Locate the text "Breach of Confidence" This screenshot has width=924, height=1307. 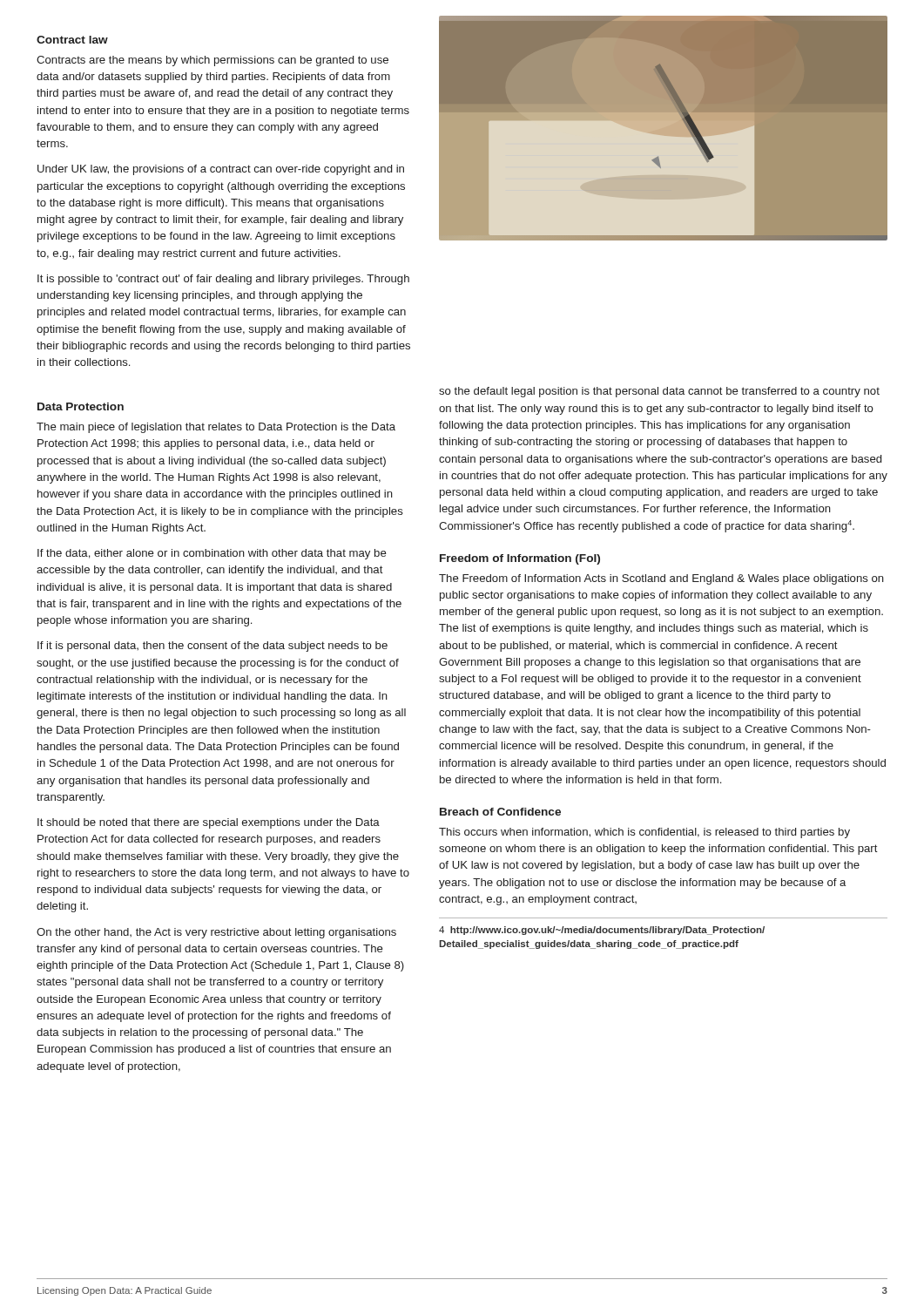[x=500, y=812]
